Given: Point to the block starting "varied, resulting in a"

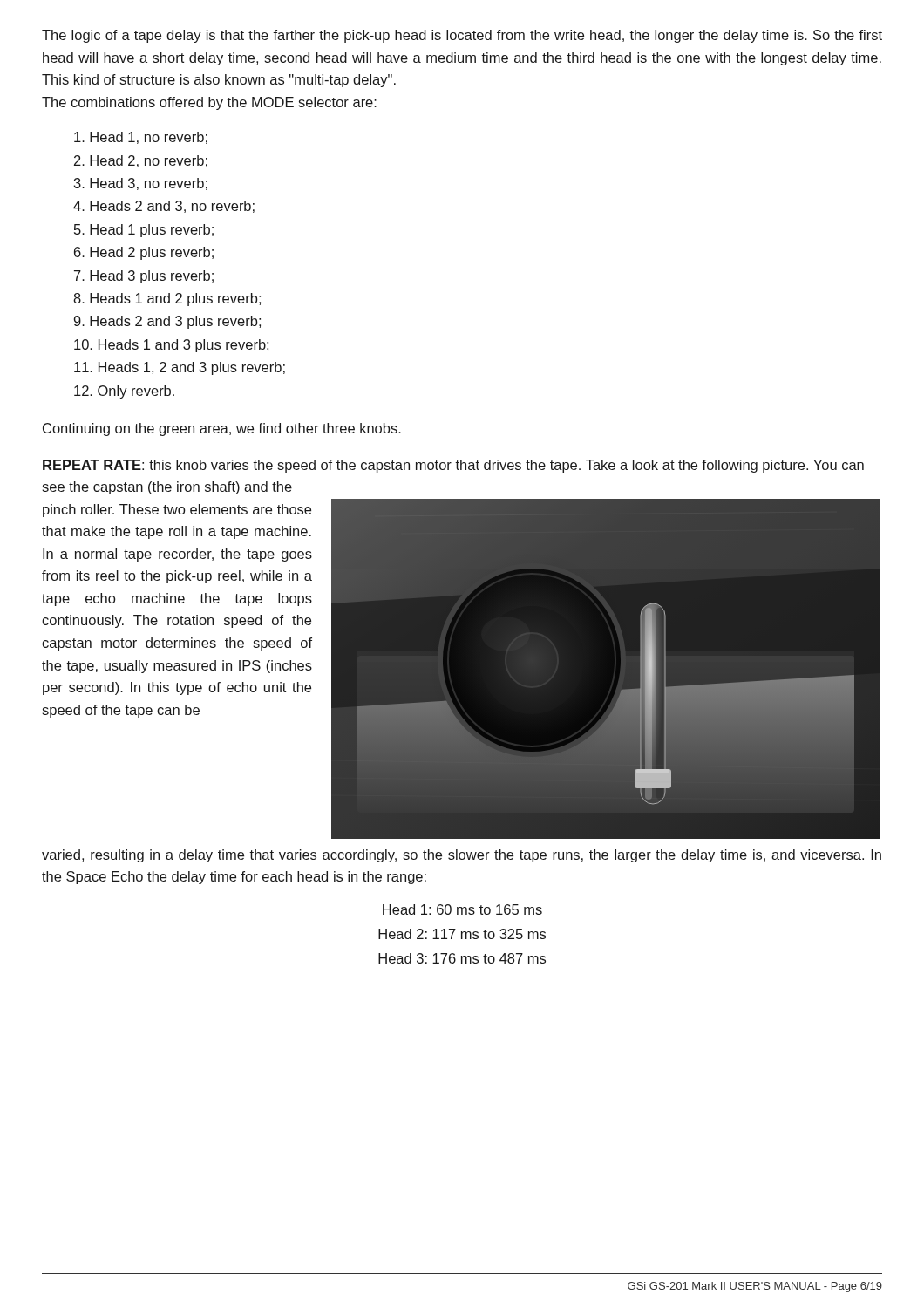Looking at the screenshot, I should [x=462, y=865].
